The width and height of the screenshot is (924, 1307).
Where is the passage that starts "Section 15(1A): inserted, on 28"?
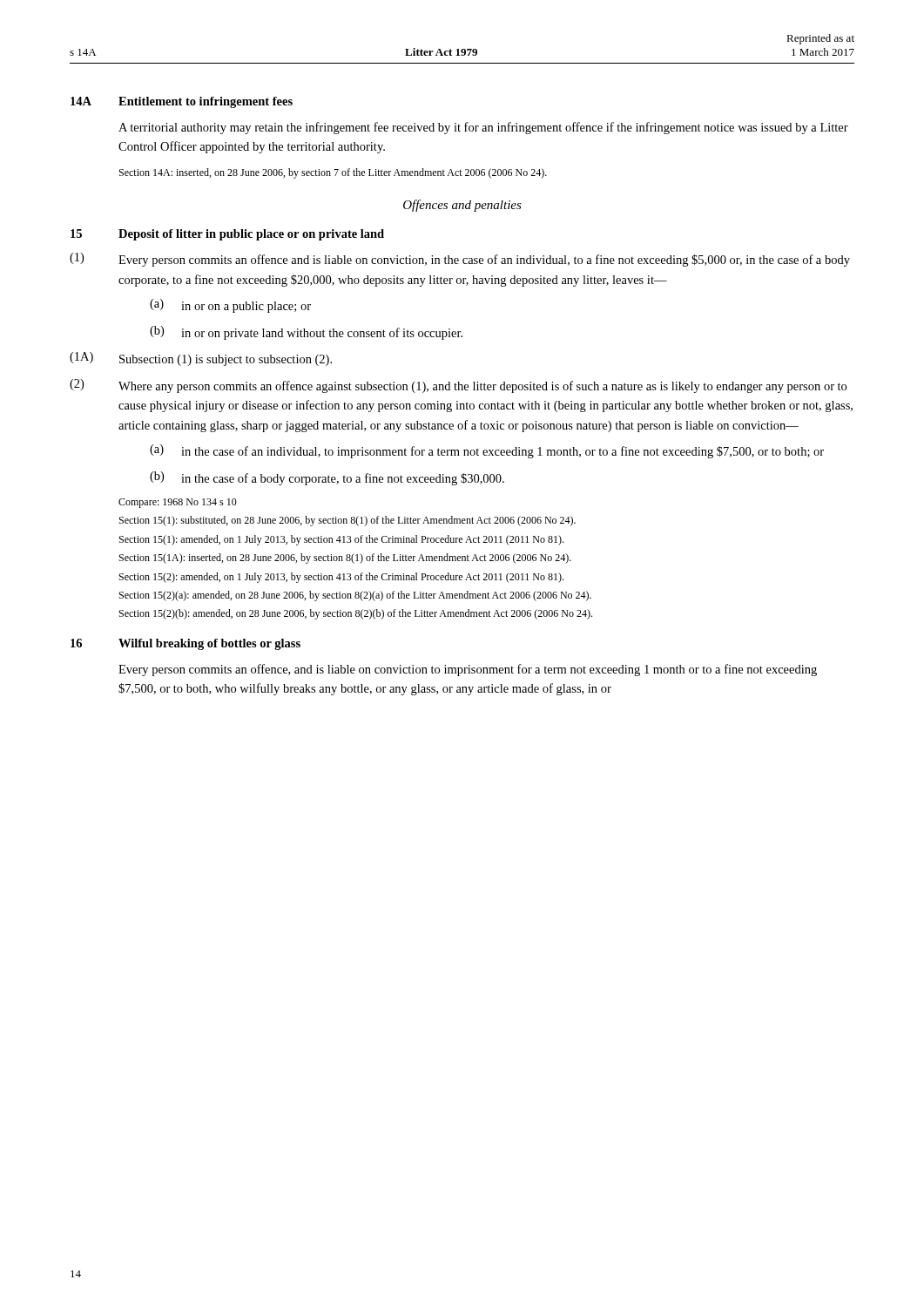point(345,558)
